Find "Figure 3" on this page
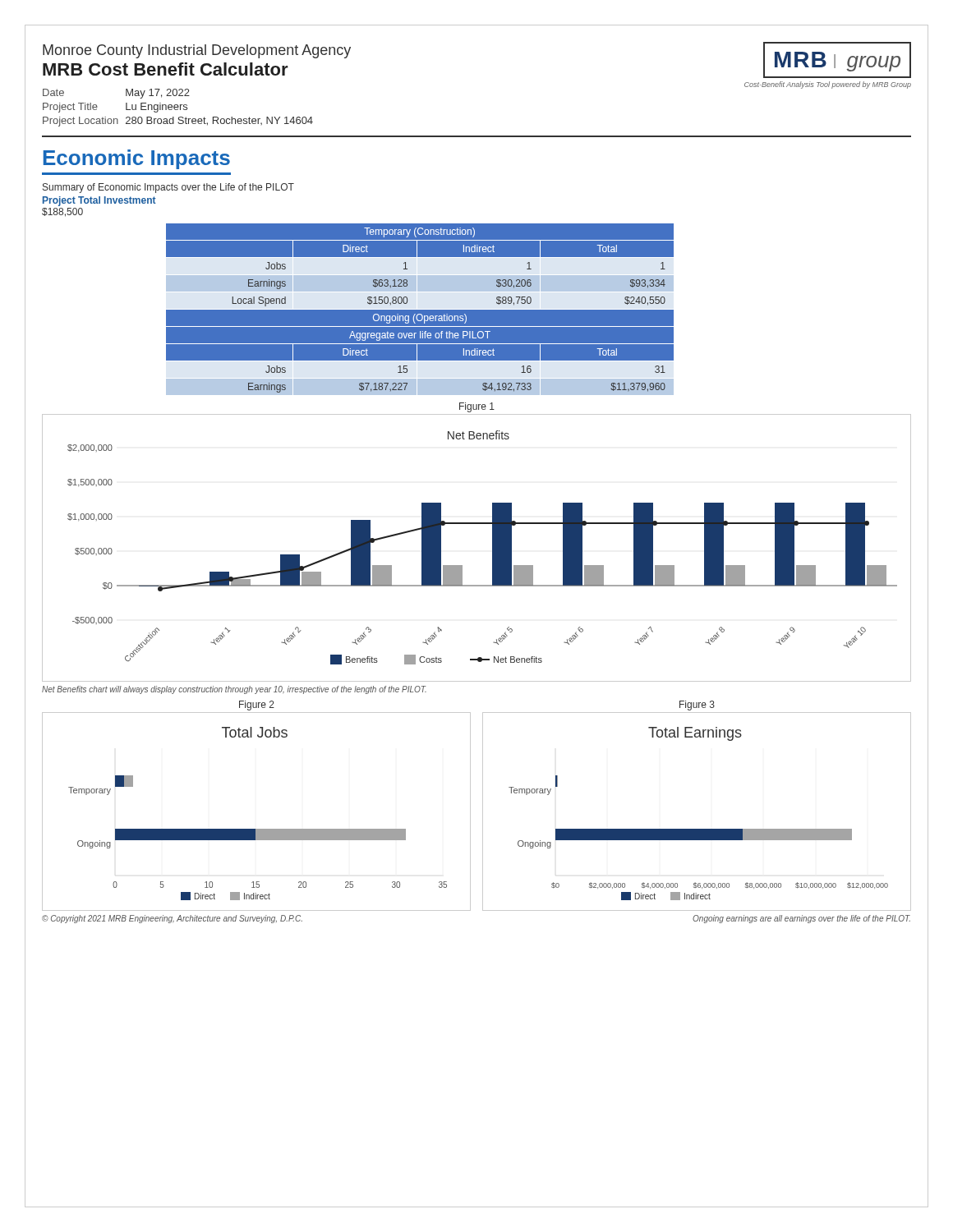The height and width of the screenshot is (1232, 953). coord(697,705)
